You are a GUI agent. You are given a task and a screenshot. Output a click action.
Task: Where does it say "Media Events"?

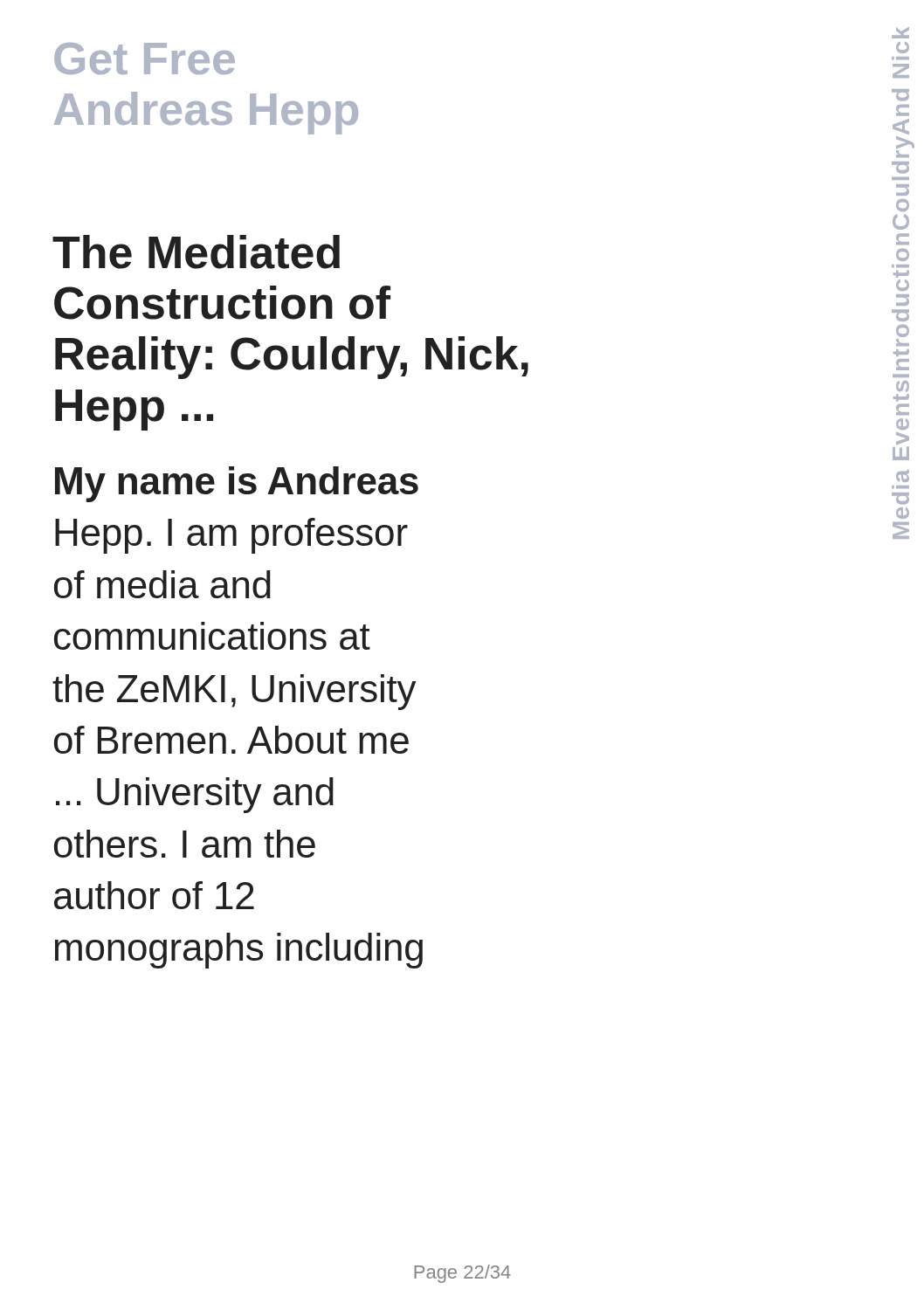tap(901, 460)
